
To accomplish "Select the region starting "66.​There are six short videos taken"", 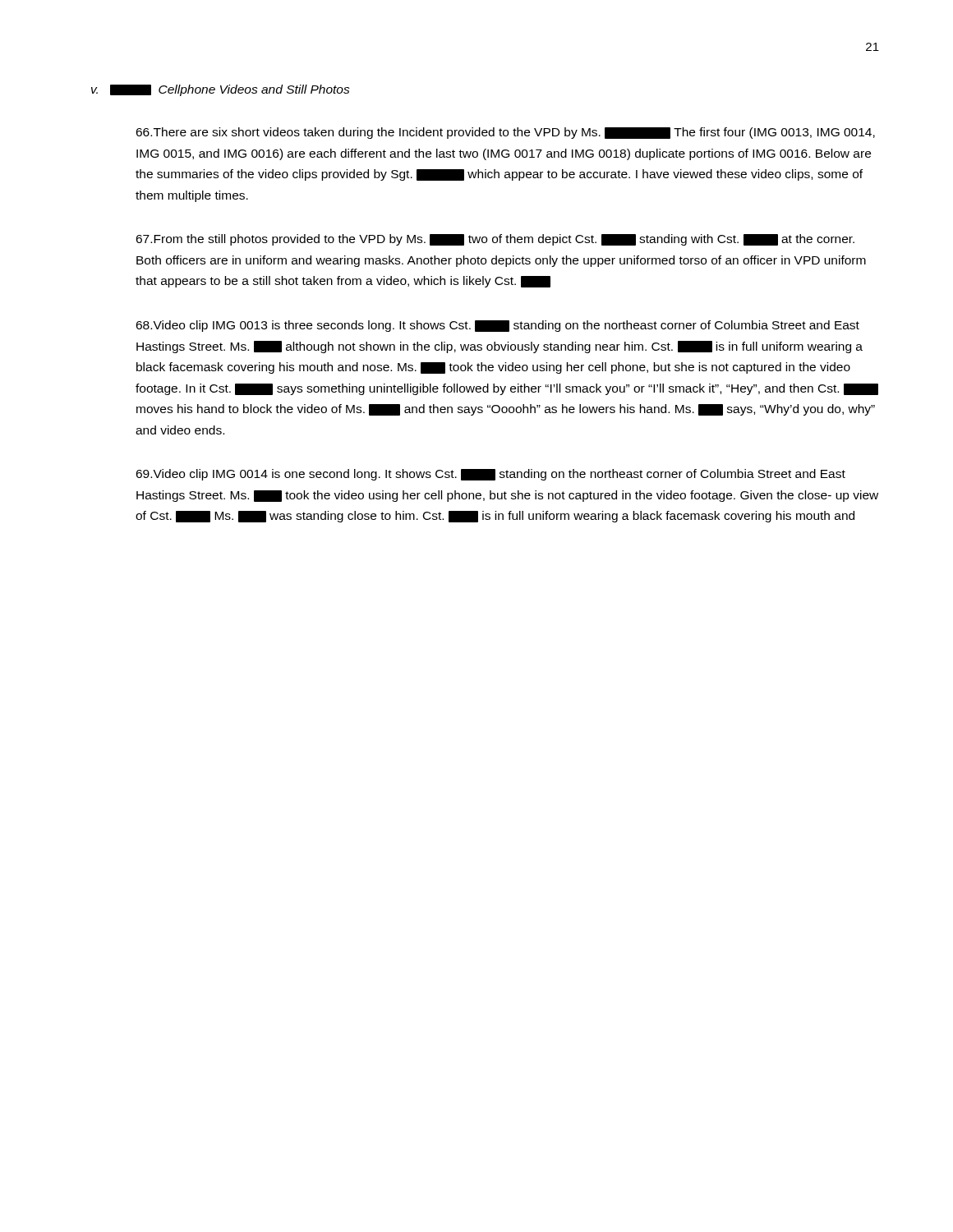I will coord(506,163).
